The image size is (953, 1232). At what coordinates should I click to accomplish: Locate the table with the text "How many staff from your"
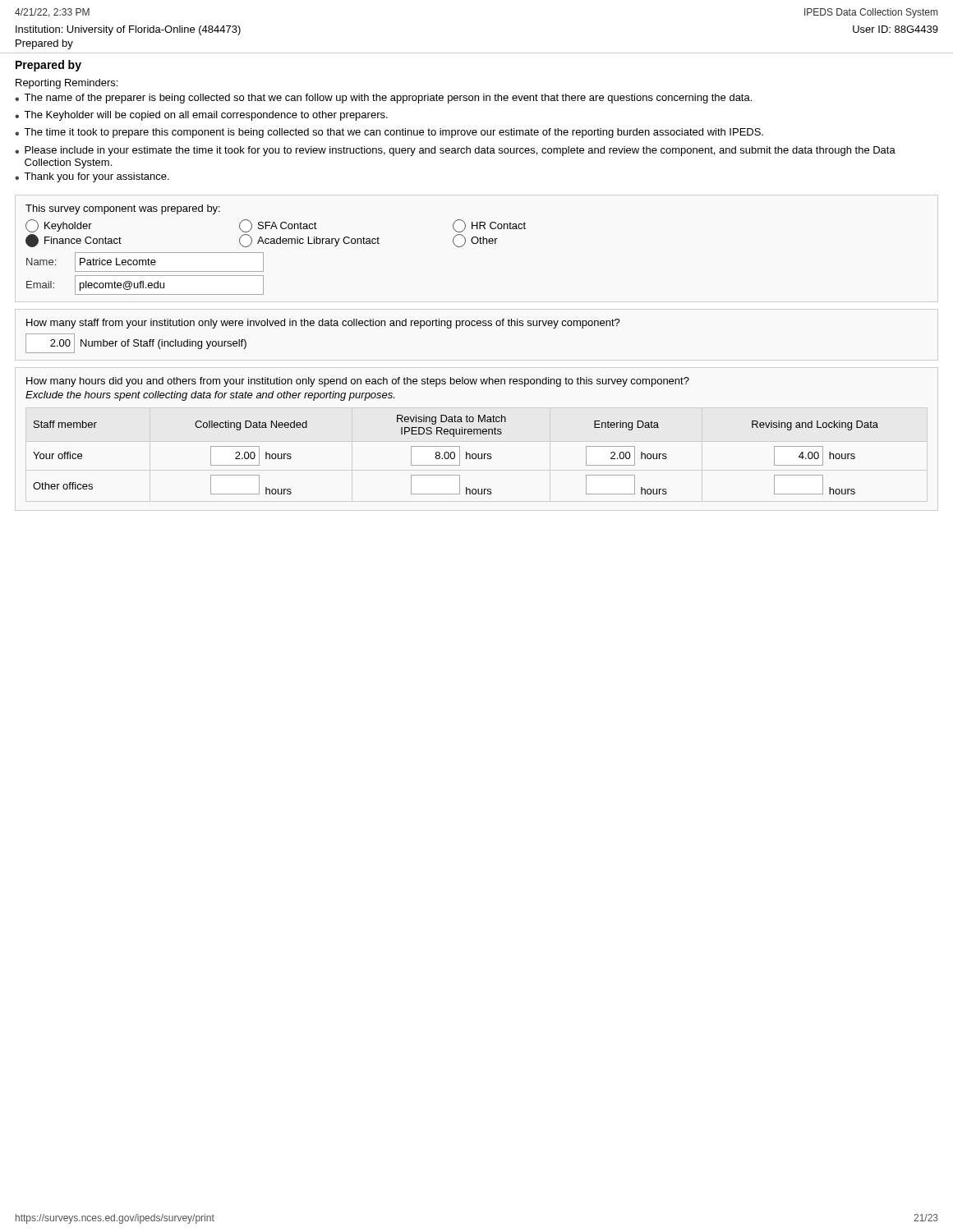[x=476, y=334]
